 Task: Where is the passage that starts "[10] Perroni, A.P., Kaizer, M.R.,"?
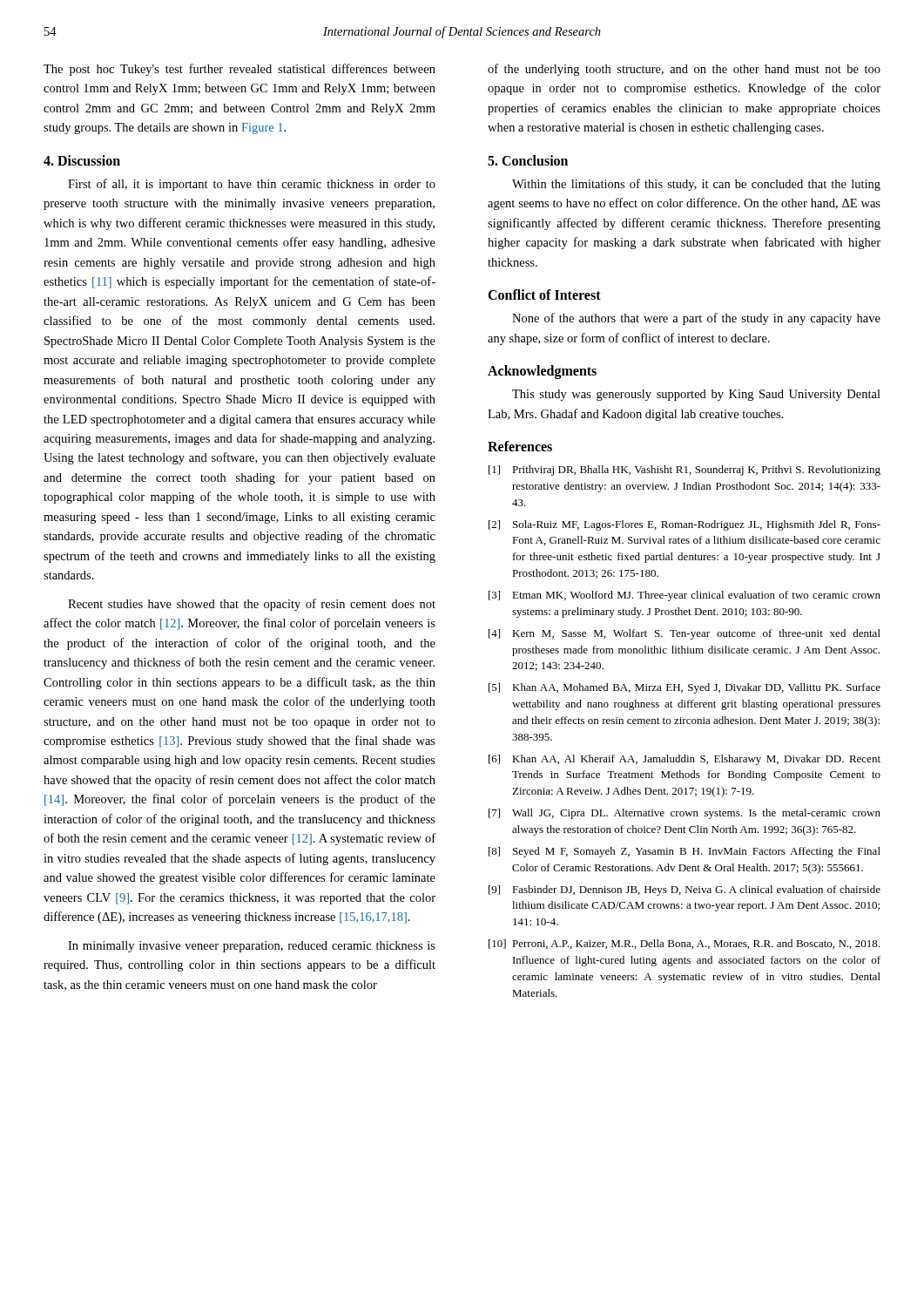click(684, 969)
